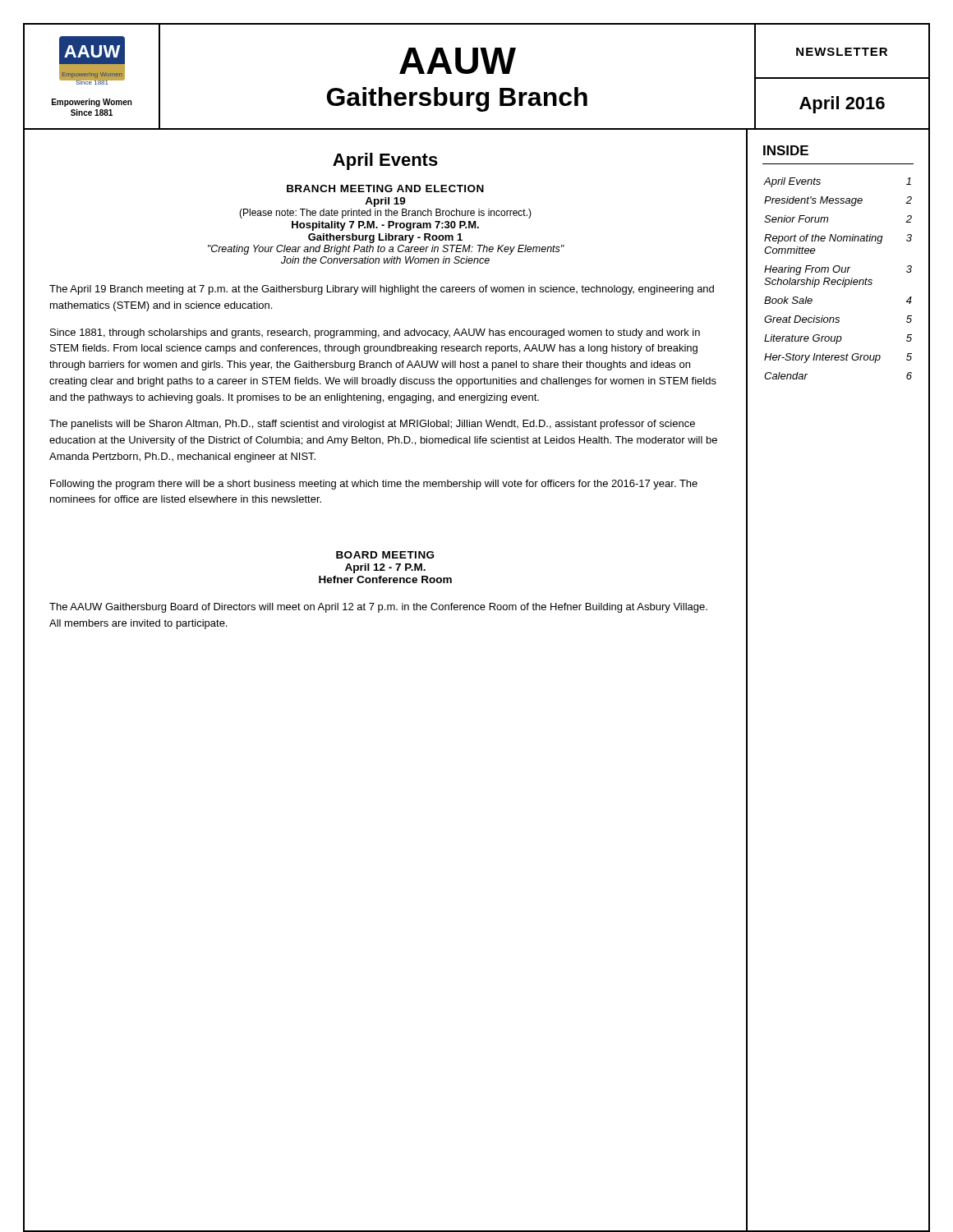Point to the passage starting "Following the program there will"

[374, 491]
